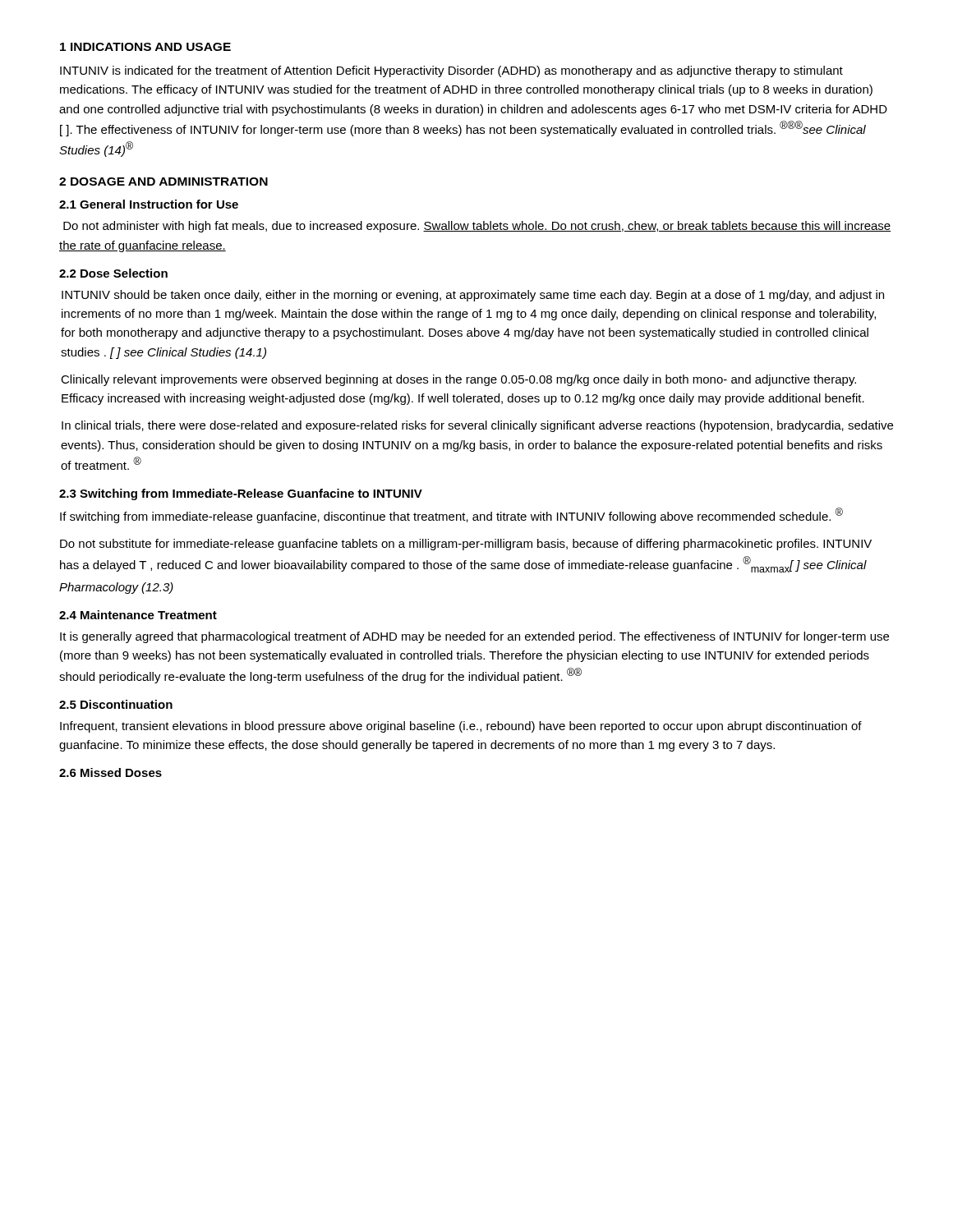Image resolution: width=953 pixels, height=1232 pixels.
Task: Locate the section header with the text "2.2 Dos​e Selection"
Action: (x=114, y=273)
